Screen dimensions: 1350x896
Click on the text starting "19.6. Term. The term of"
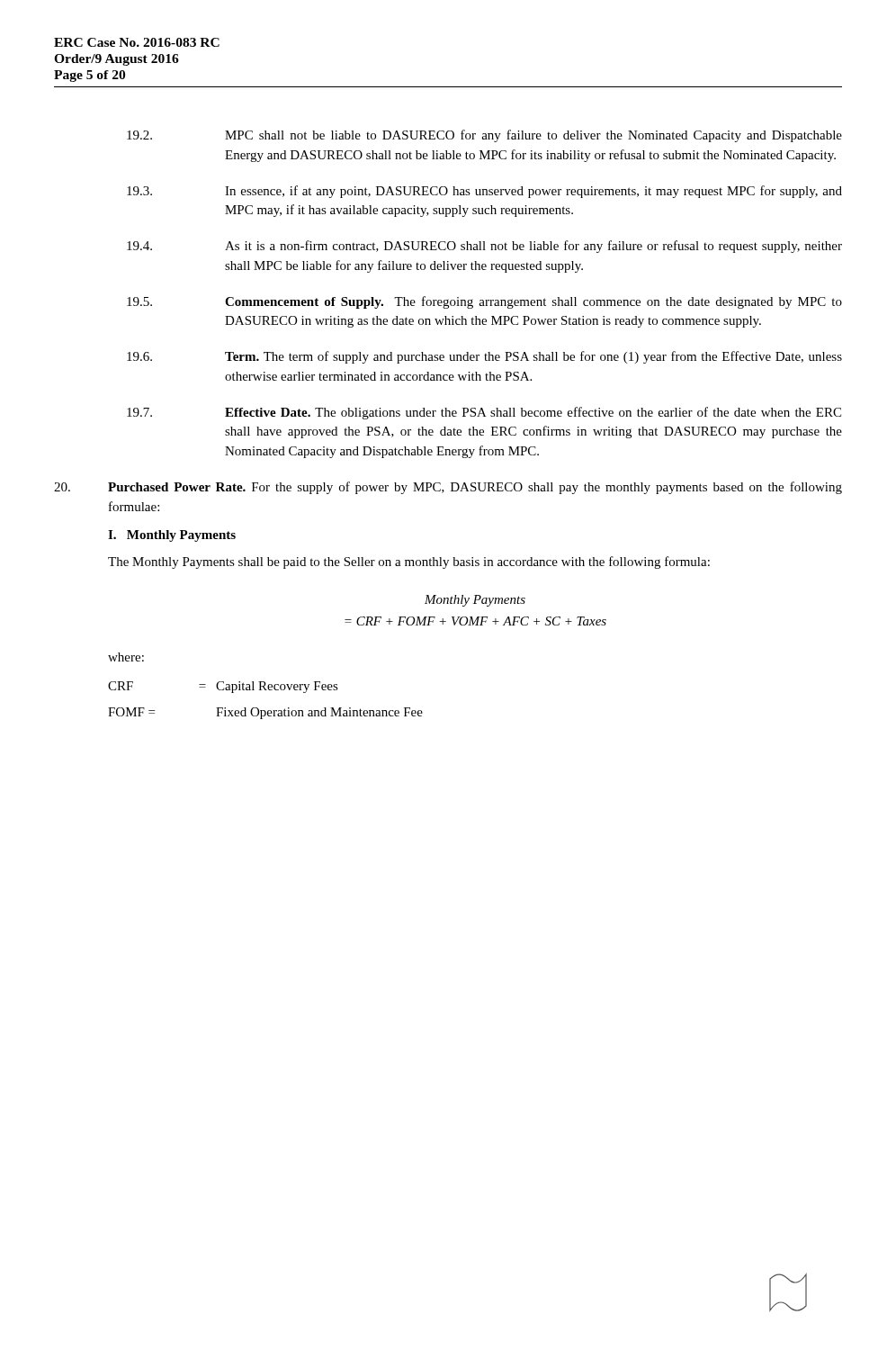point(448,367)
